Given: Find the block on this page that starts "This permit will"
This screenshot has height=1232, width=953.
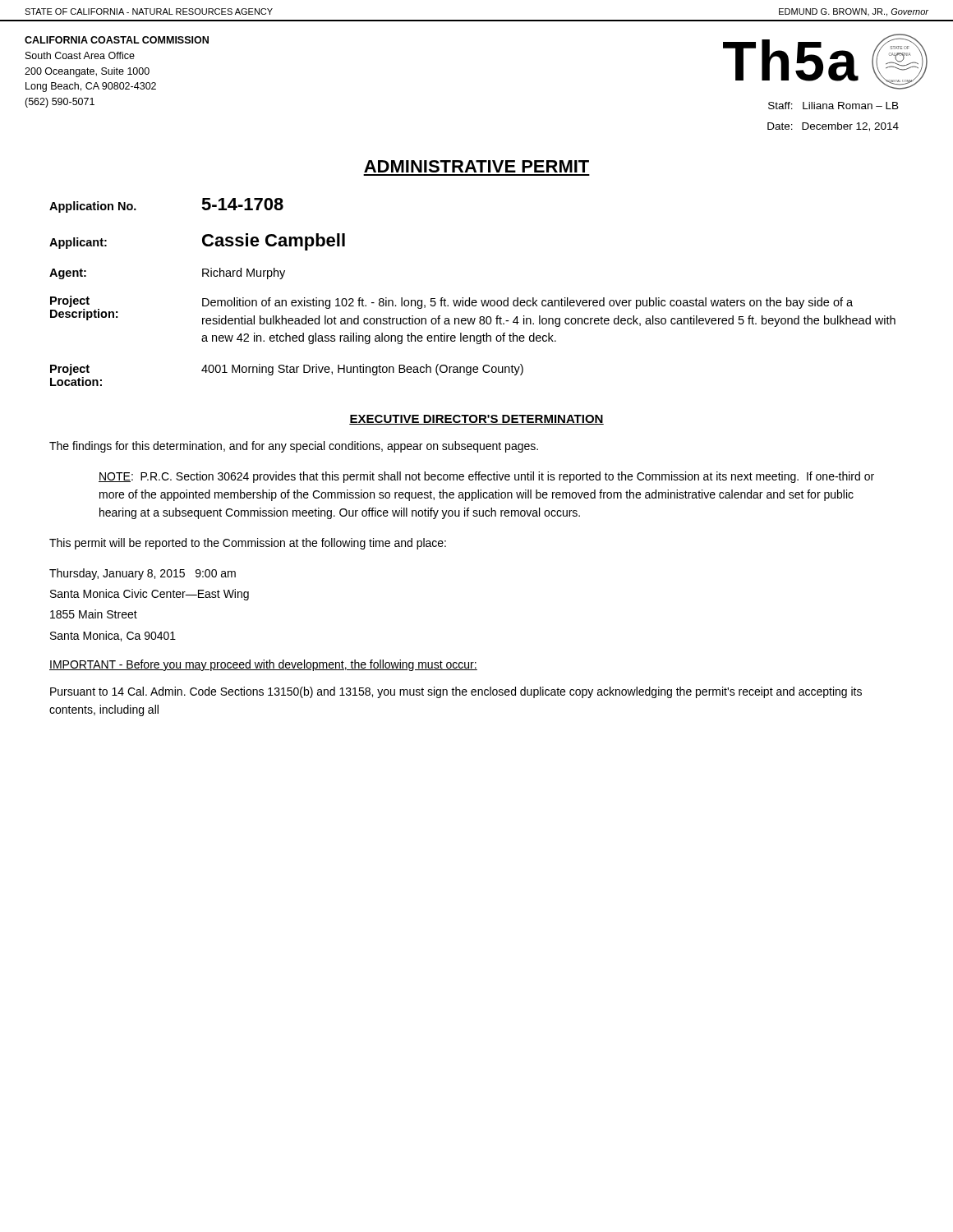Looking at the screenshot, I should (248, 543).
